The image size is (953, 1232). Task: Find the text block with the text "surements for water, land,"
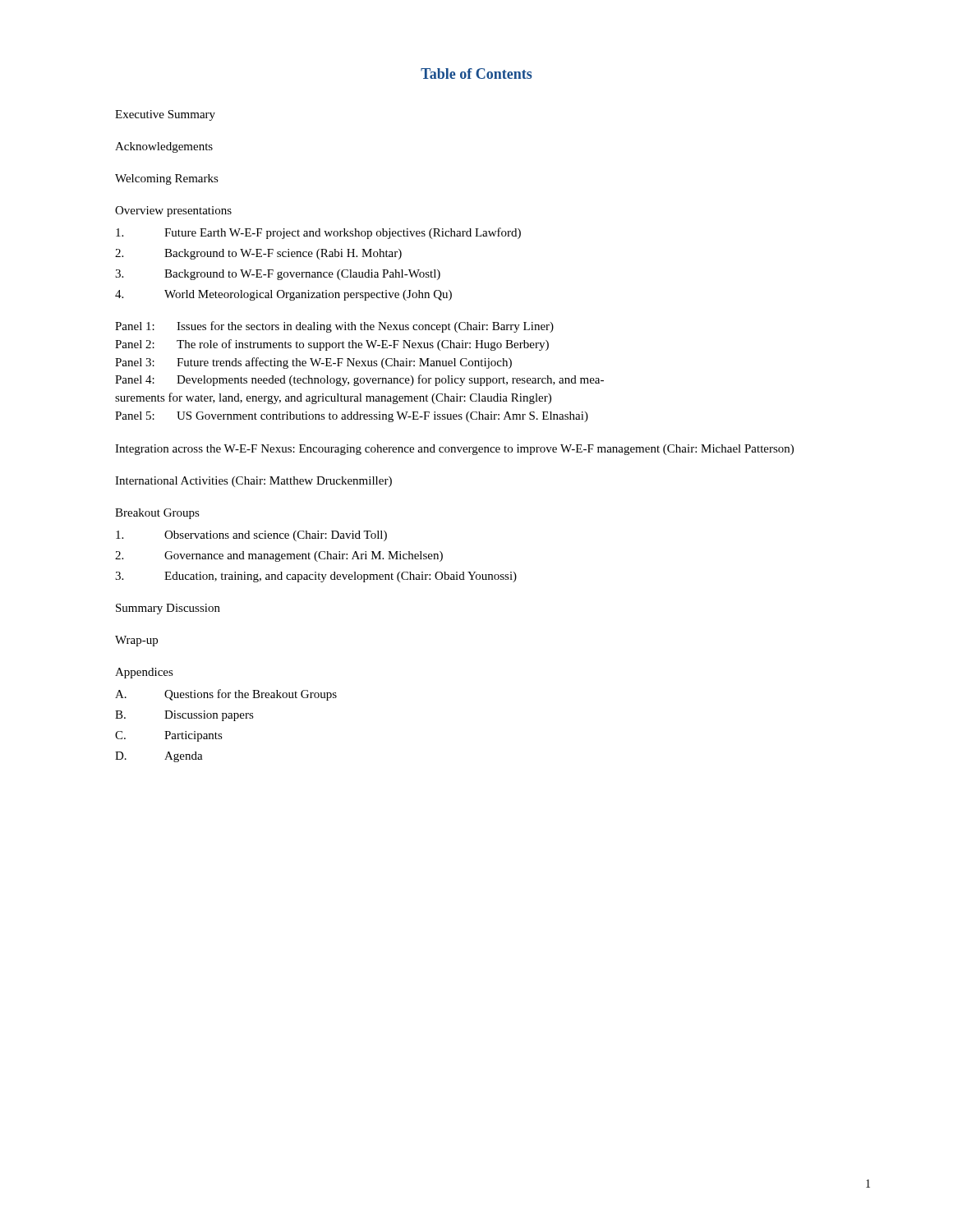pos(333,398)
